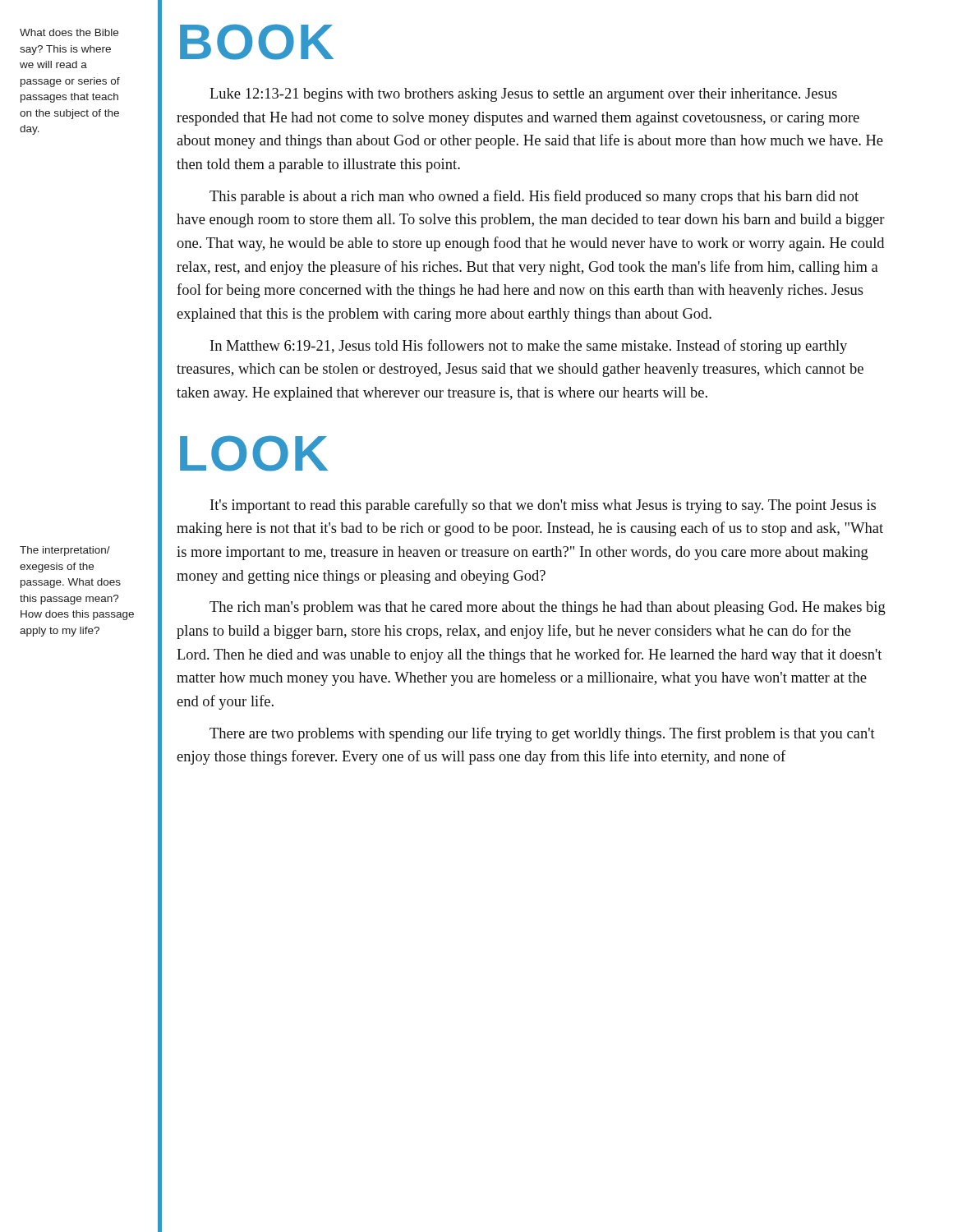The height and width of the screenshot is (1232, 953).
Task: Locate the block of text that opens with "Luke 12:13-21 begins with two brothers asking"
Action: [x=532, y=243]
